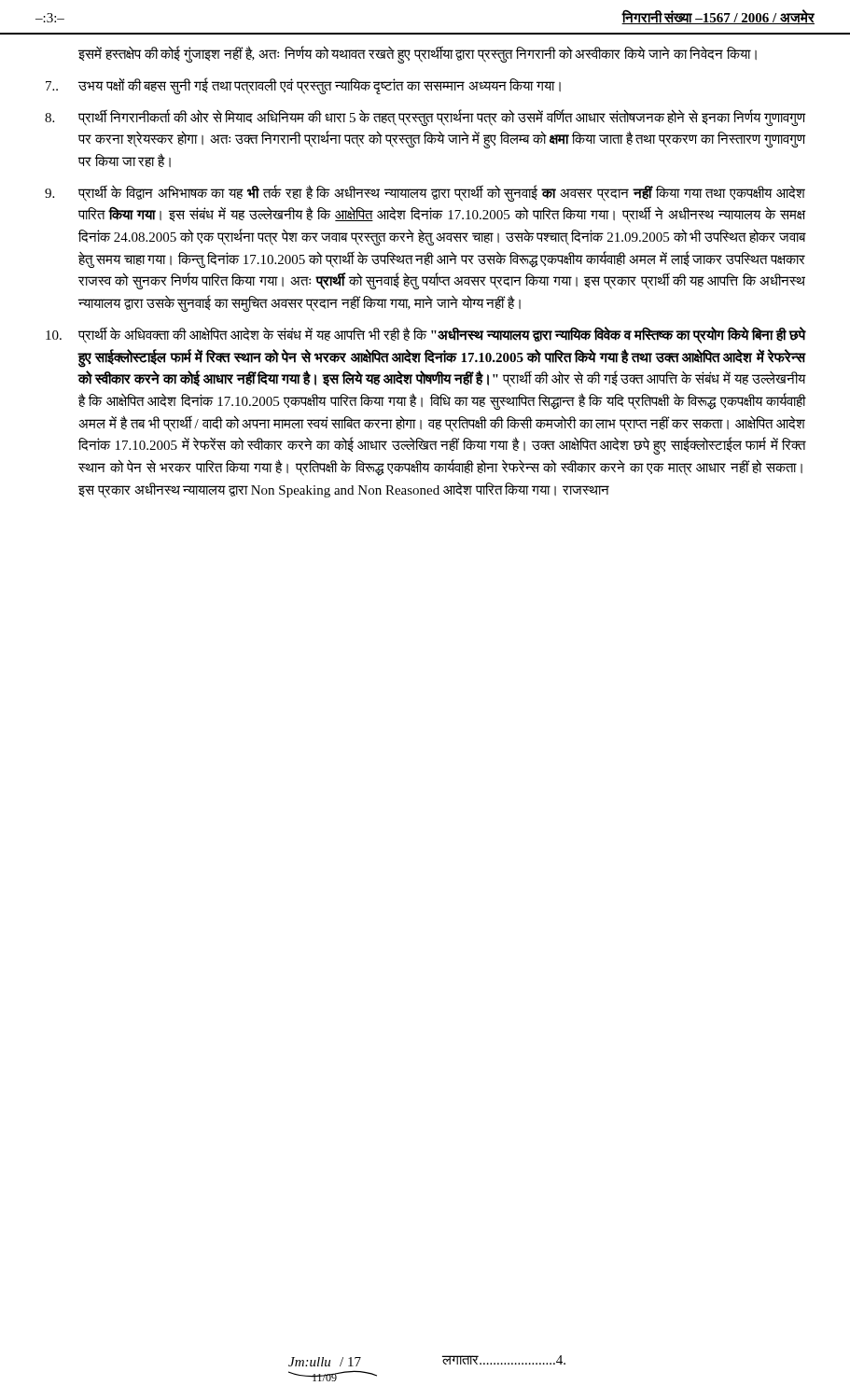The height and width of the screenshot is (1400, 850).
Task: Locate the text block that says "इसमें हस्तक्षेप की कोई गुंजाइश नहीं है,"
Action: click(419, 54)
